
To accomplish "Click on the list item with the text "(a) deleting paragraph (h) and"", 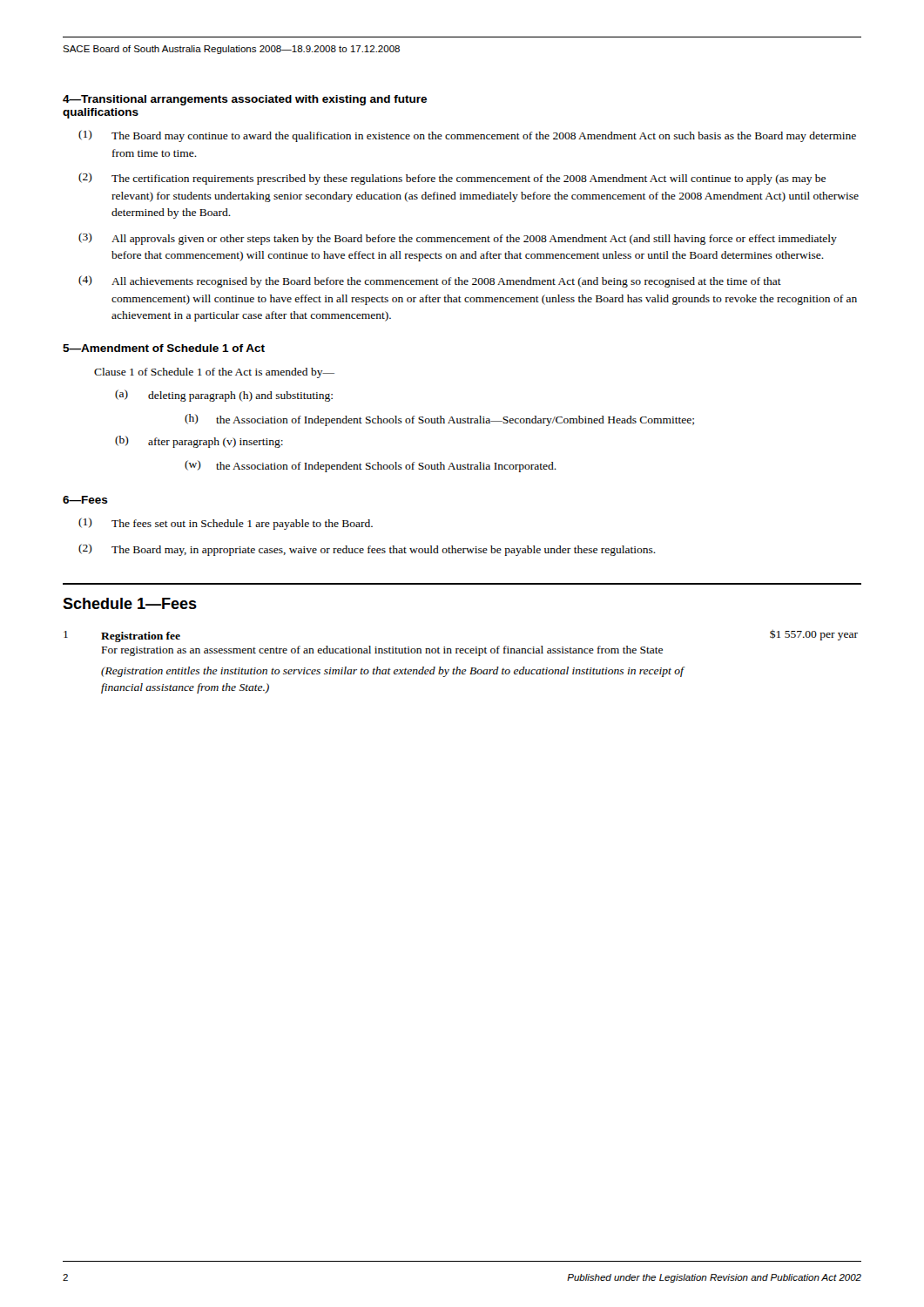I will click(224, 396).
